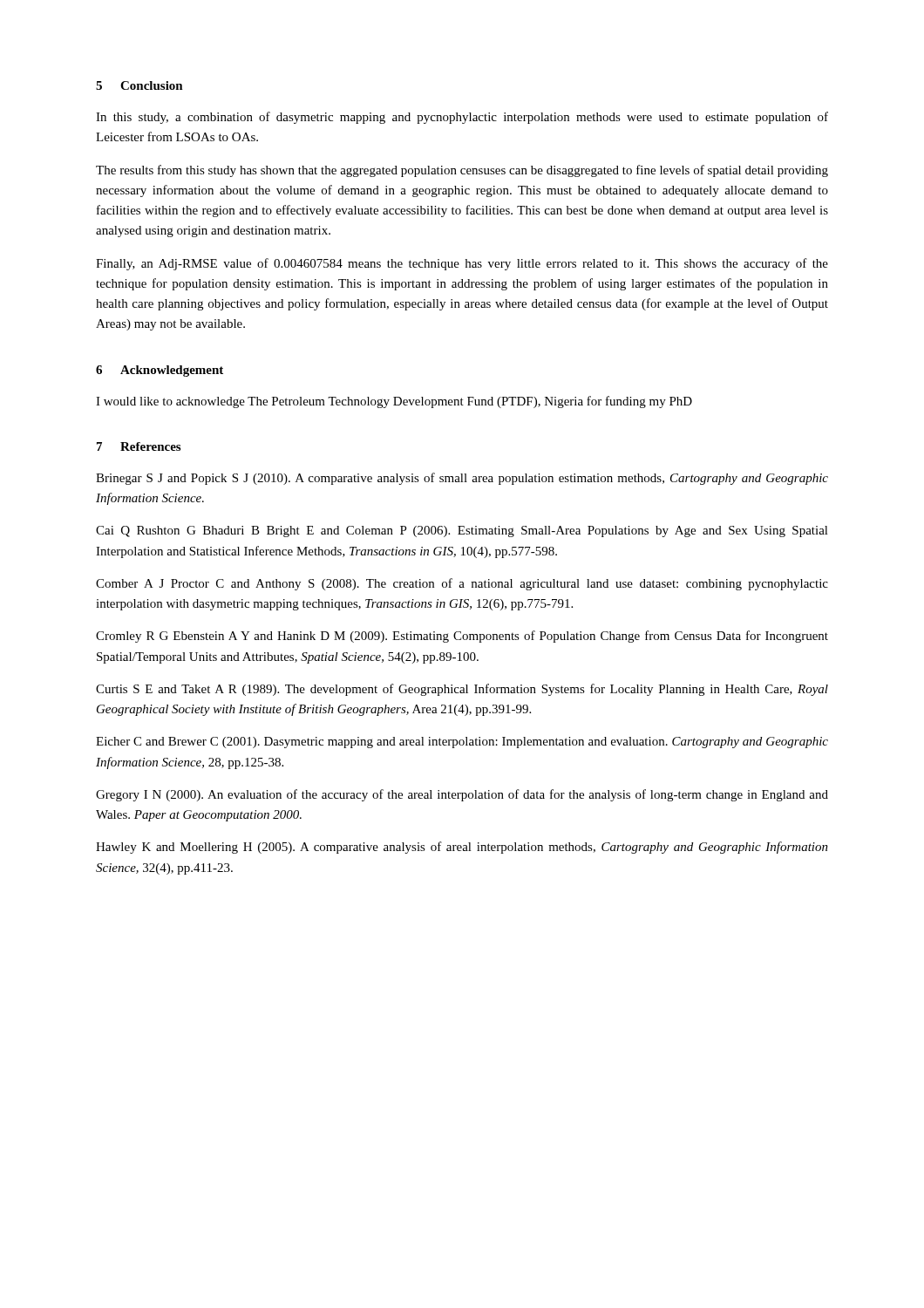Viewport: 924px width, 1308px height.
Task: Locate the passage starting "The results from this study has shown that"
Action: [x=462, y=201]
